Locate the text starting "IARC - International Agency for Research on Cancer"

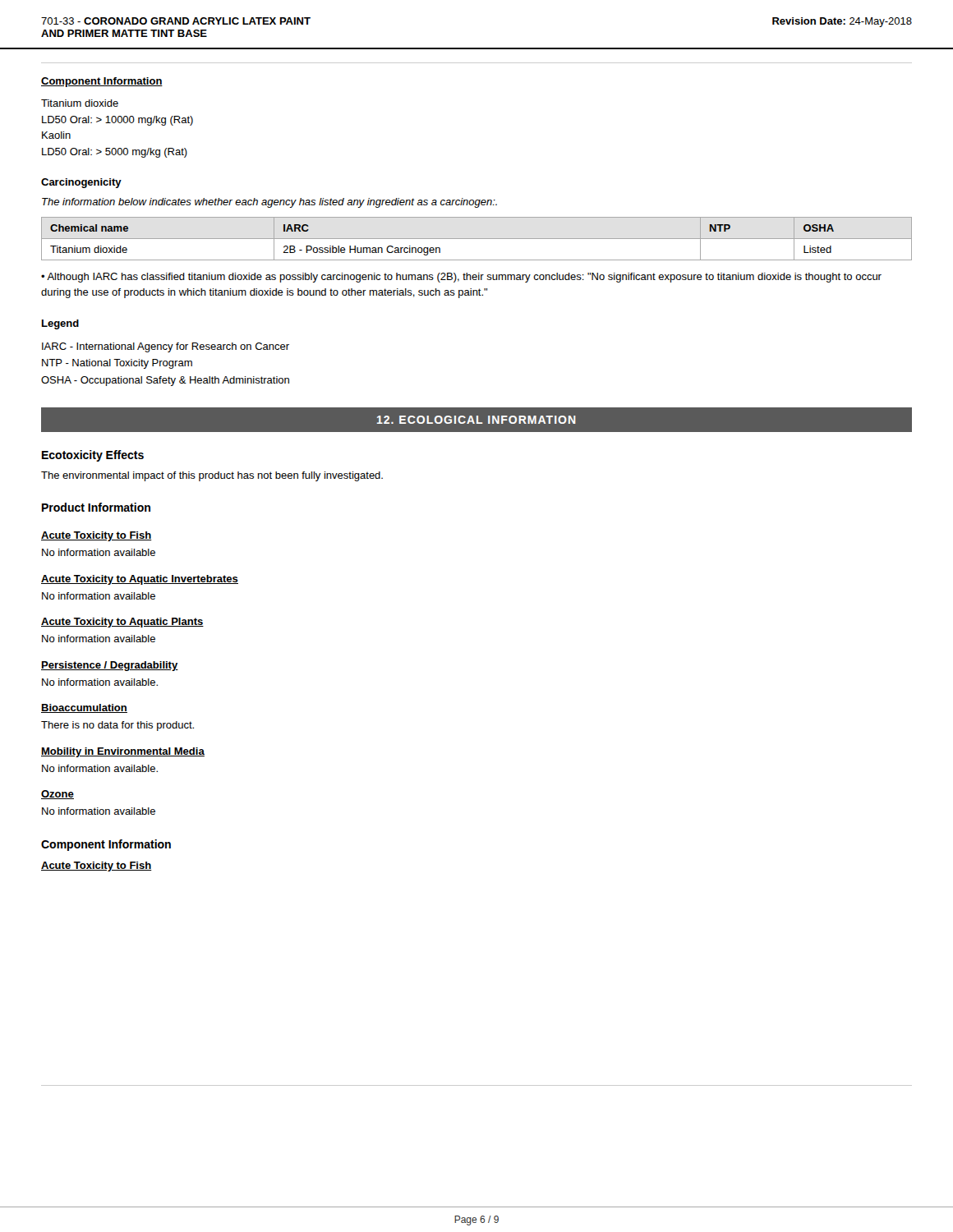pos(165,363)
